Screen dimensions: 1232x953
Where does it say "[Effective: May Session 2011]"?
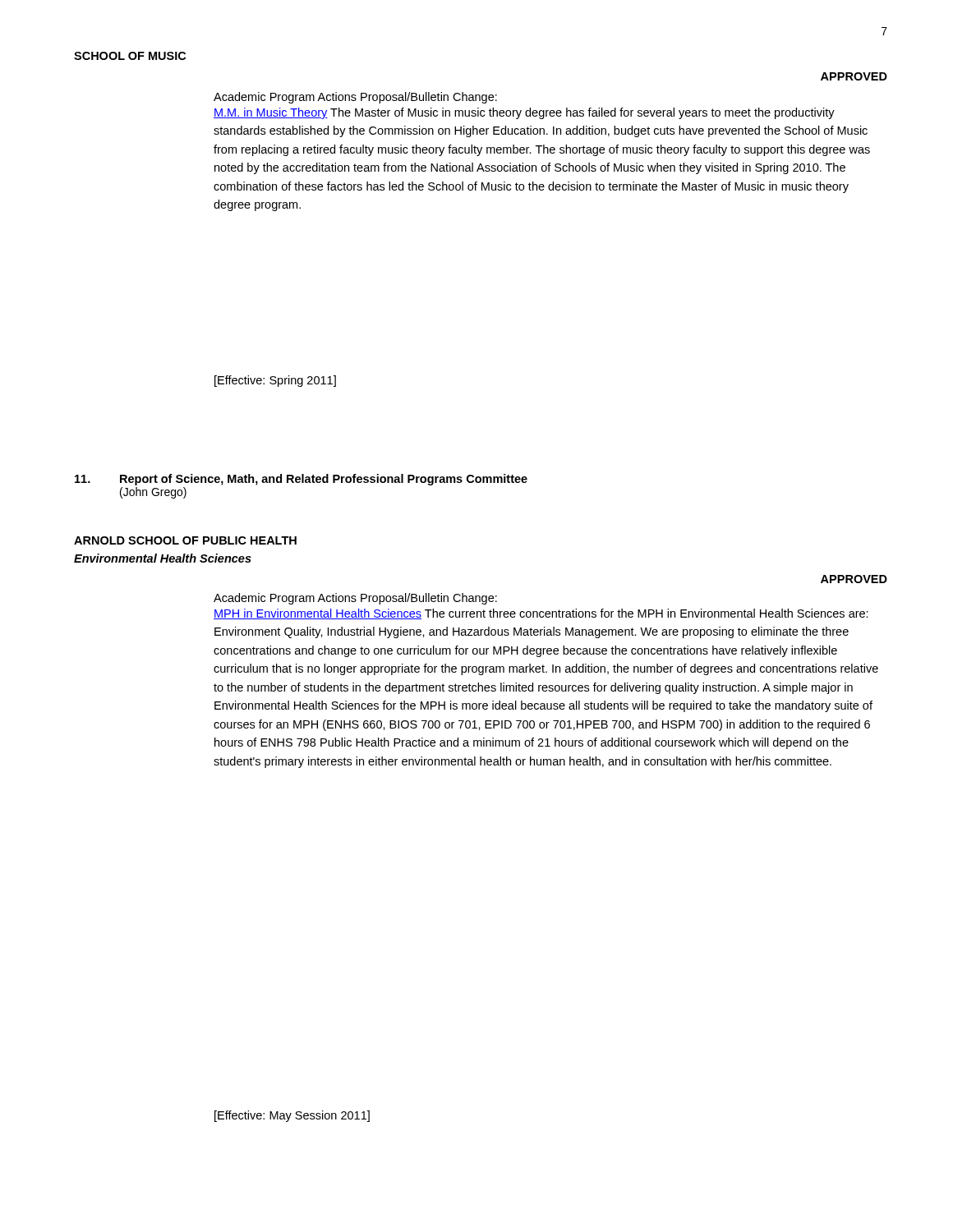292,1115
